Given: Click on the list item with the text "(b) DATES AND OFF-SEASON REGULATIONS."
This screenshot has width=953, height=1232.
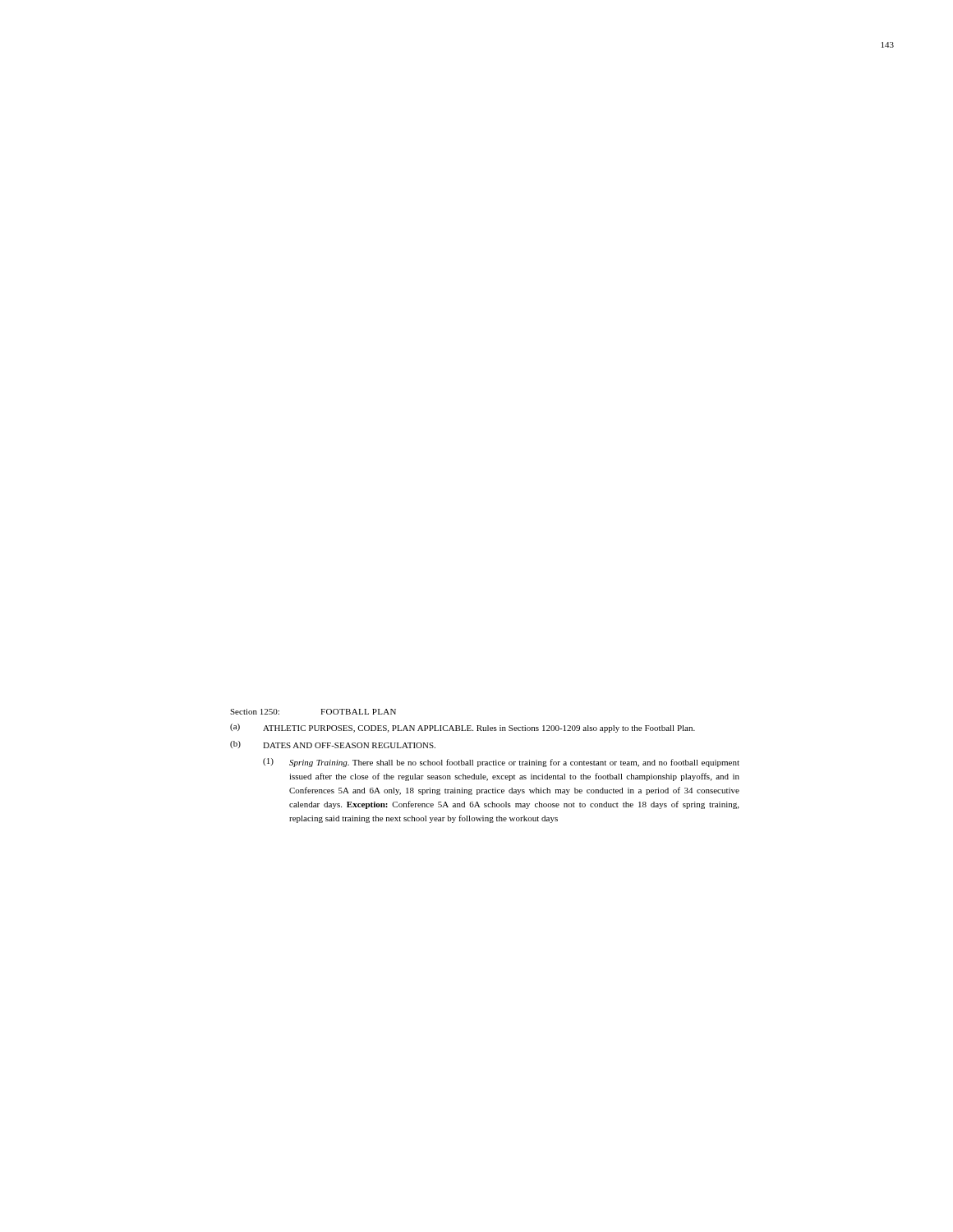Looking at the screenshot, I should (x=333, y=745).
